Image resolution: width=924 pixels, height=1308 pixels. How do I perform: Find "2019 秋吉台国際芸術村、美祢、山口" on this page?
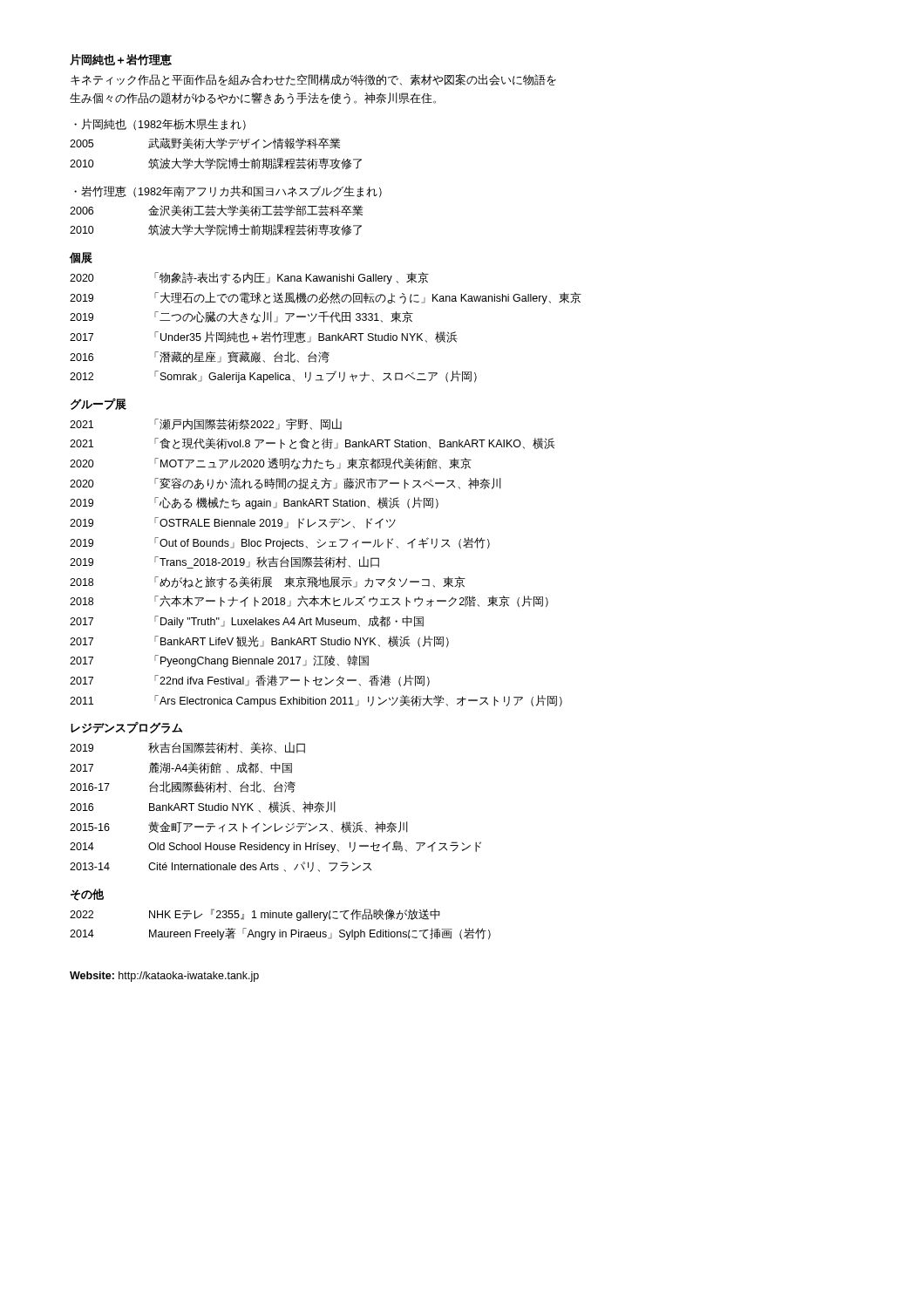(187, 748)
